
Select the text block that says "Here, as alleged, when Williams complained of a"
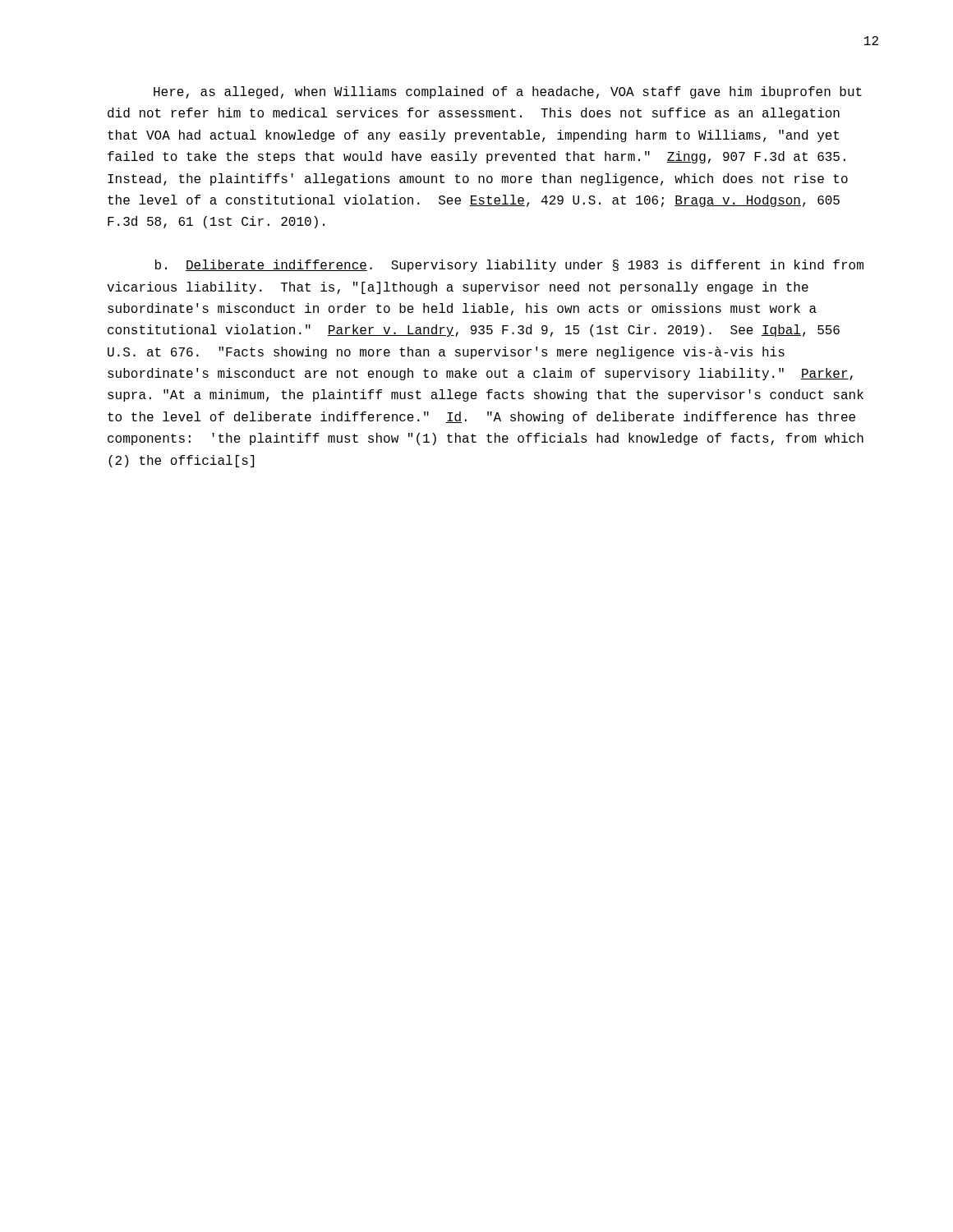coord(489,277)
